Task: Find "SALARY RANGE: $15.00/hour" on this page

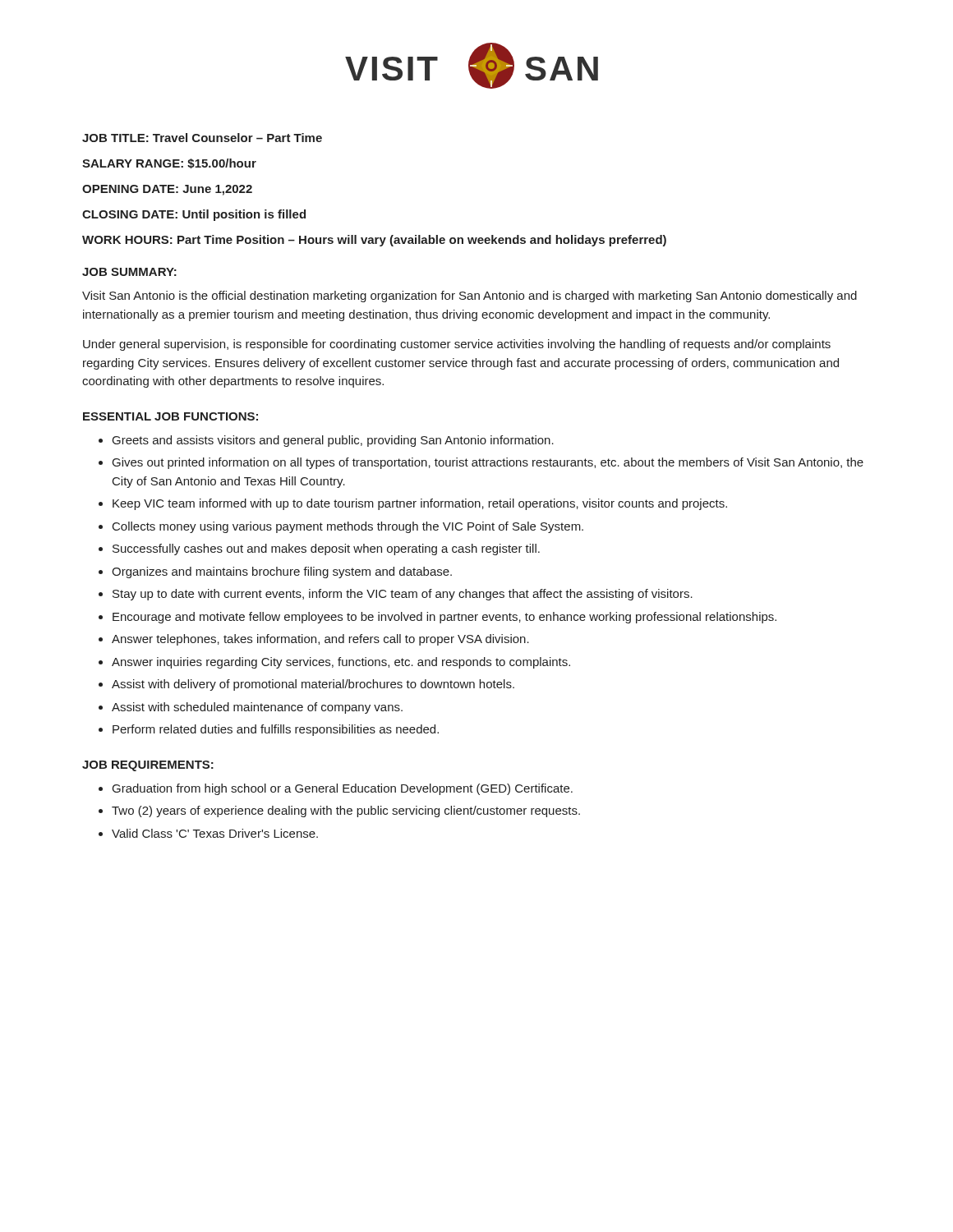Action: [169, 163]
